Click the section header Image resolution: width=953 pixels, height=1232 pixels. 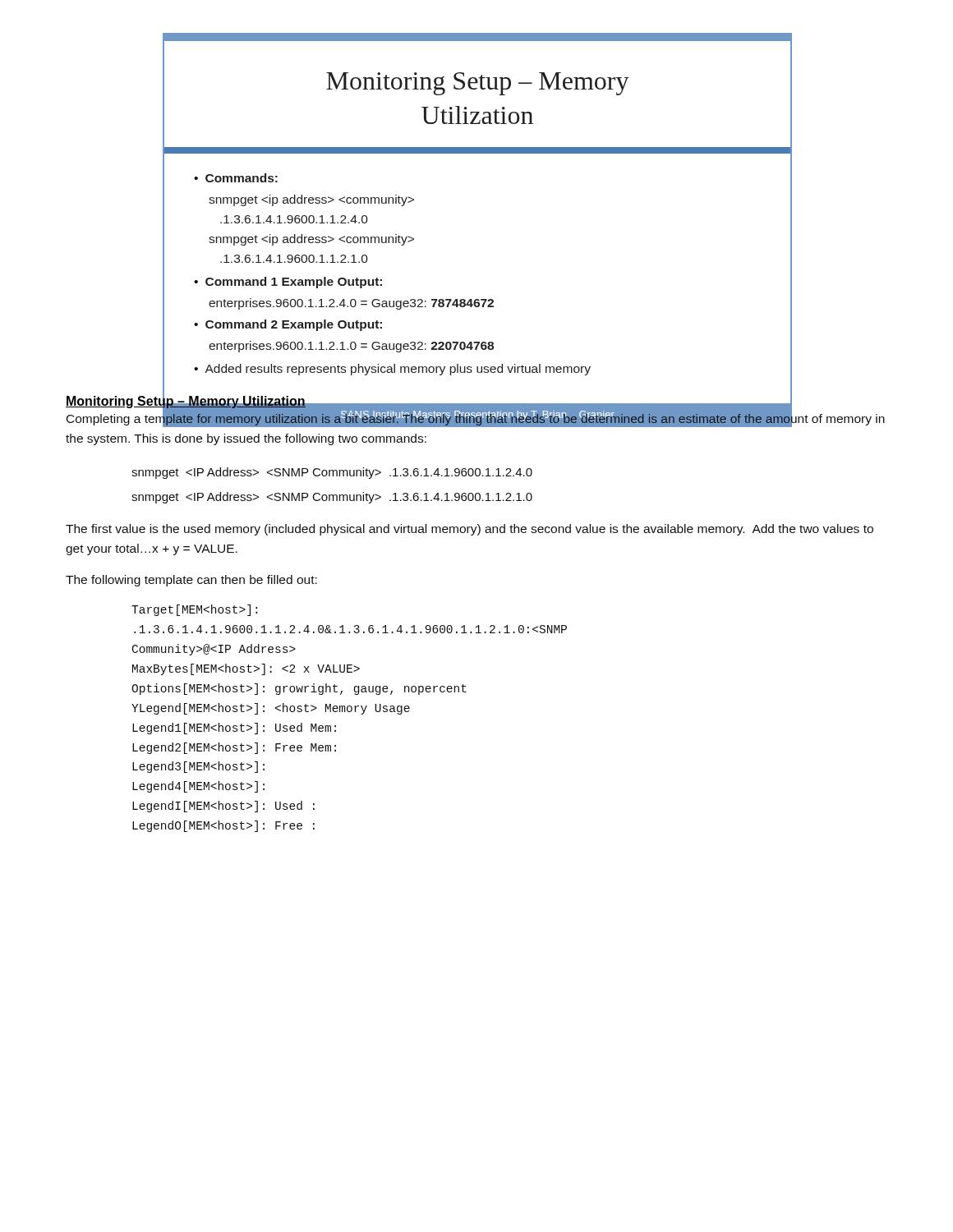click(x=186, y=401)
